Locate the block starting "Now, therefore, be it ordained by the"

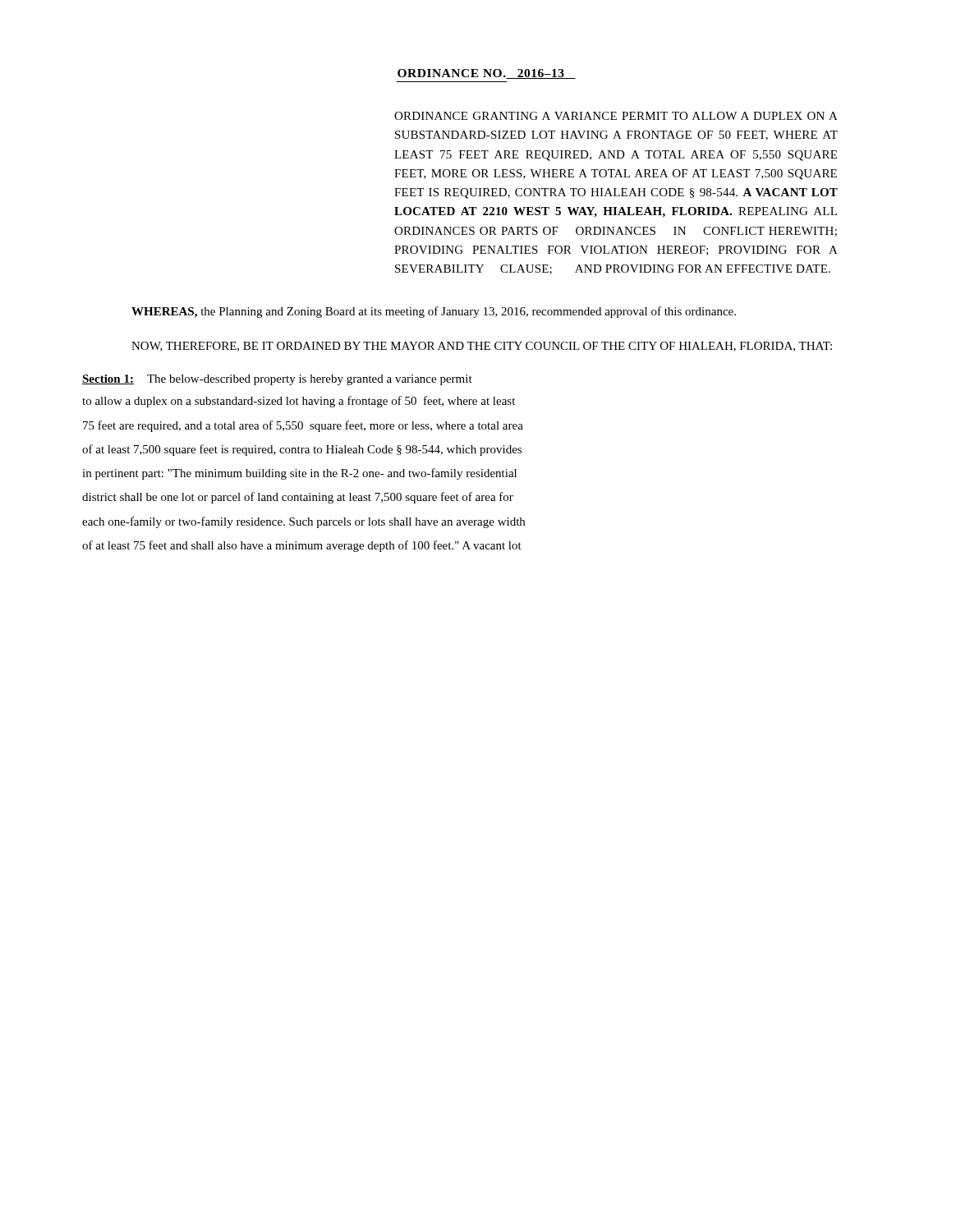(482, 346)
